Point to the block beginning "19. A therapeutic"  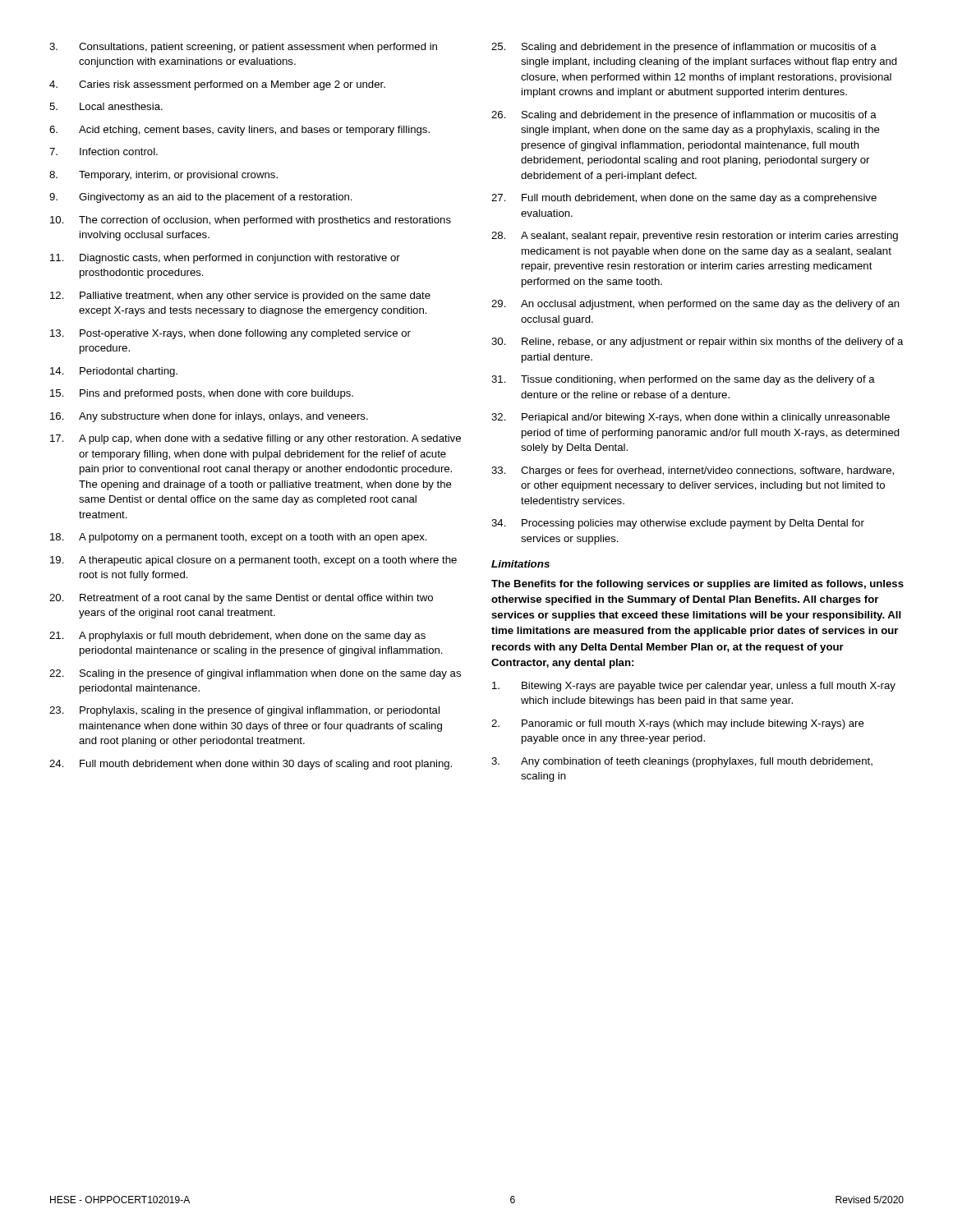[x=255, y=568]
